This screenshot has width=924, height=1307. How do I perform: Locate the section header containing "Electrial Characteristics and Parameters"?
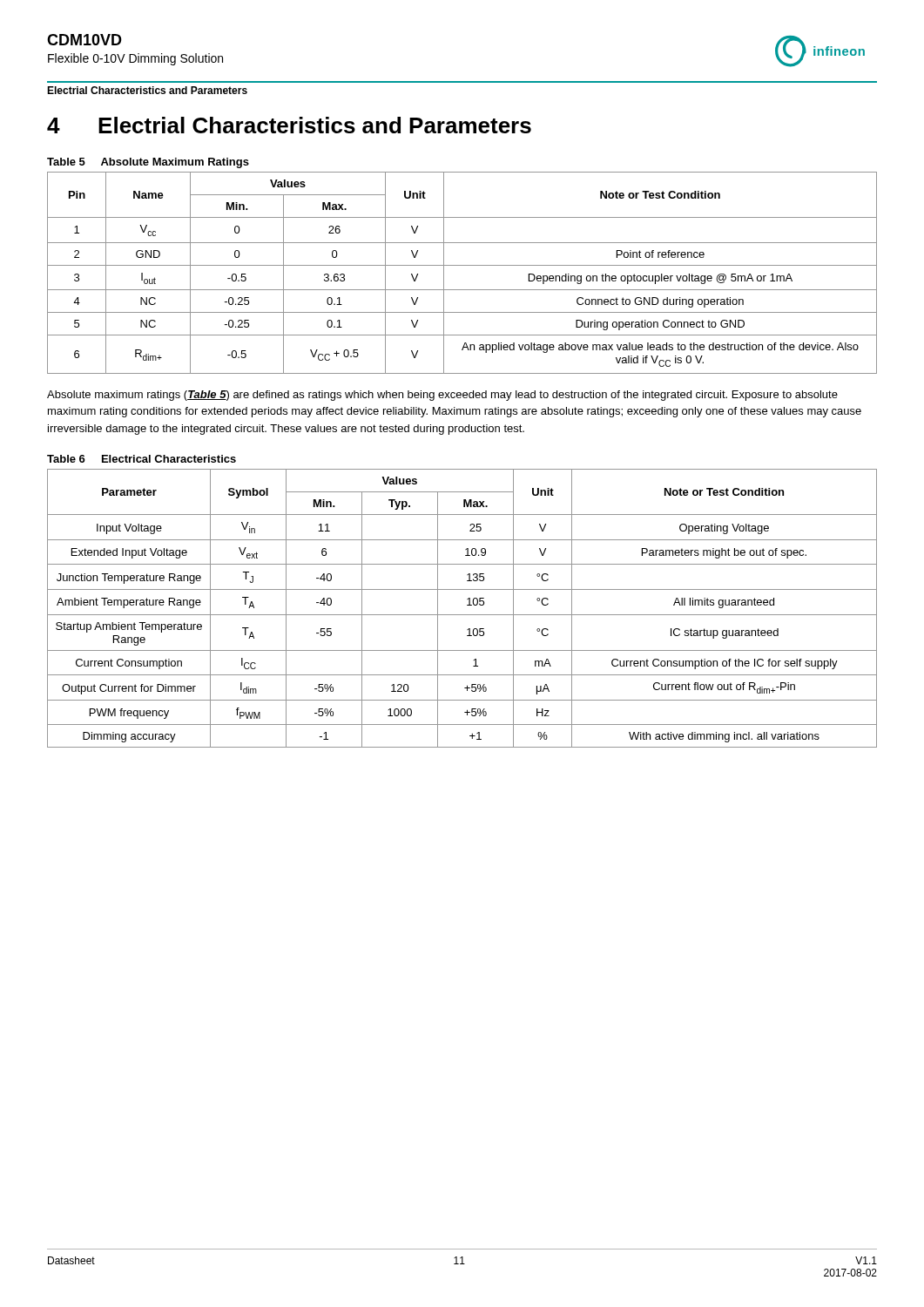[x=147, y=91]
